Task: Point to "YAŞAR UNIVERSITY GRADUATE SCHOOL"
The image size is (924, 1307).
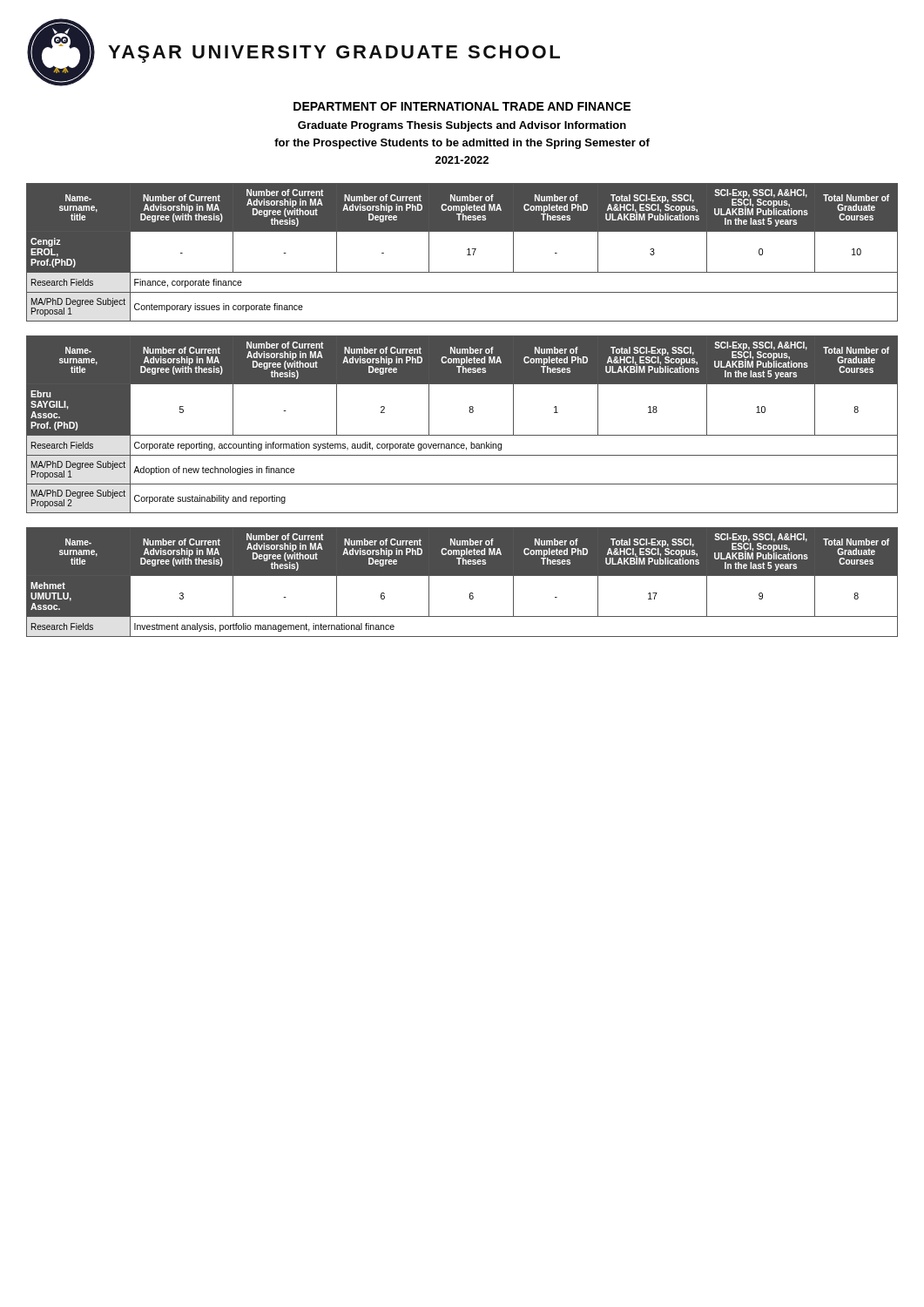Action: (335, 52)
